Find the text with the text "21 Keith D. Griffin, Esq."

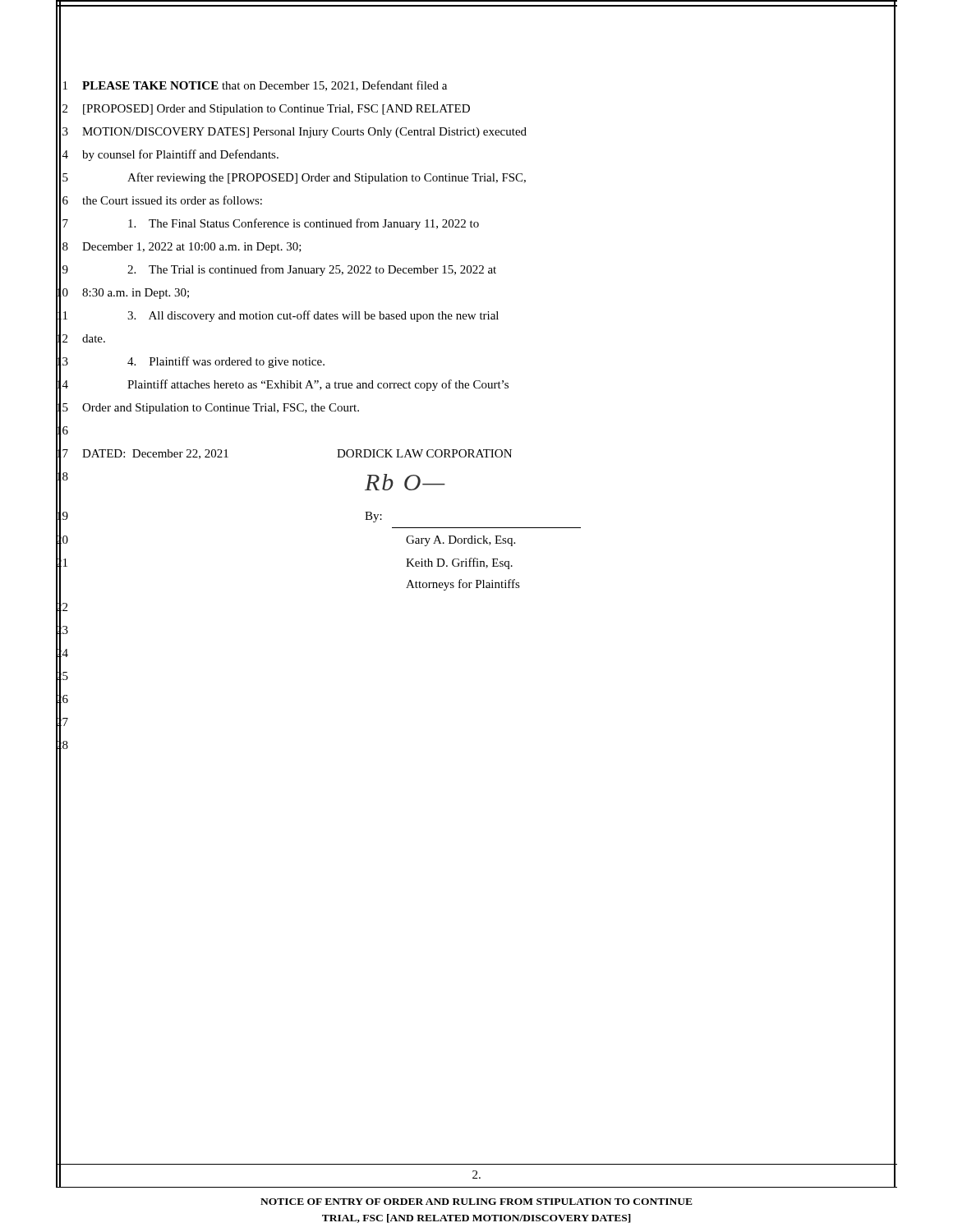[x=481, y=563]
